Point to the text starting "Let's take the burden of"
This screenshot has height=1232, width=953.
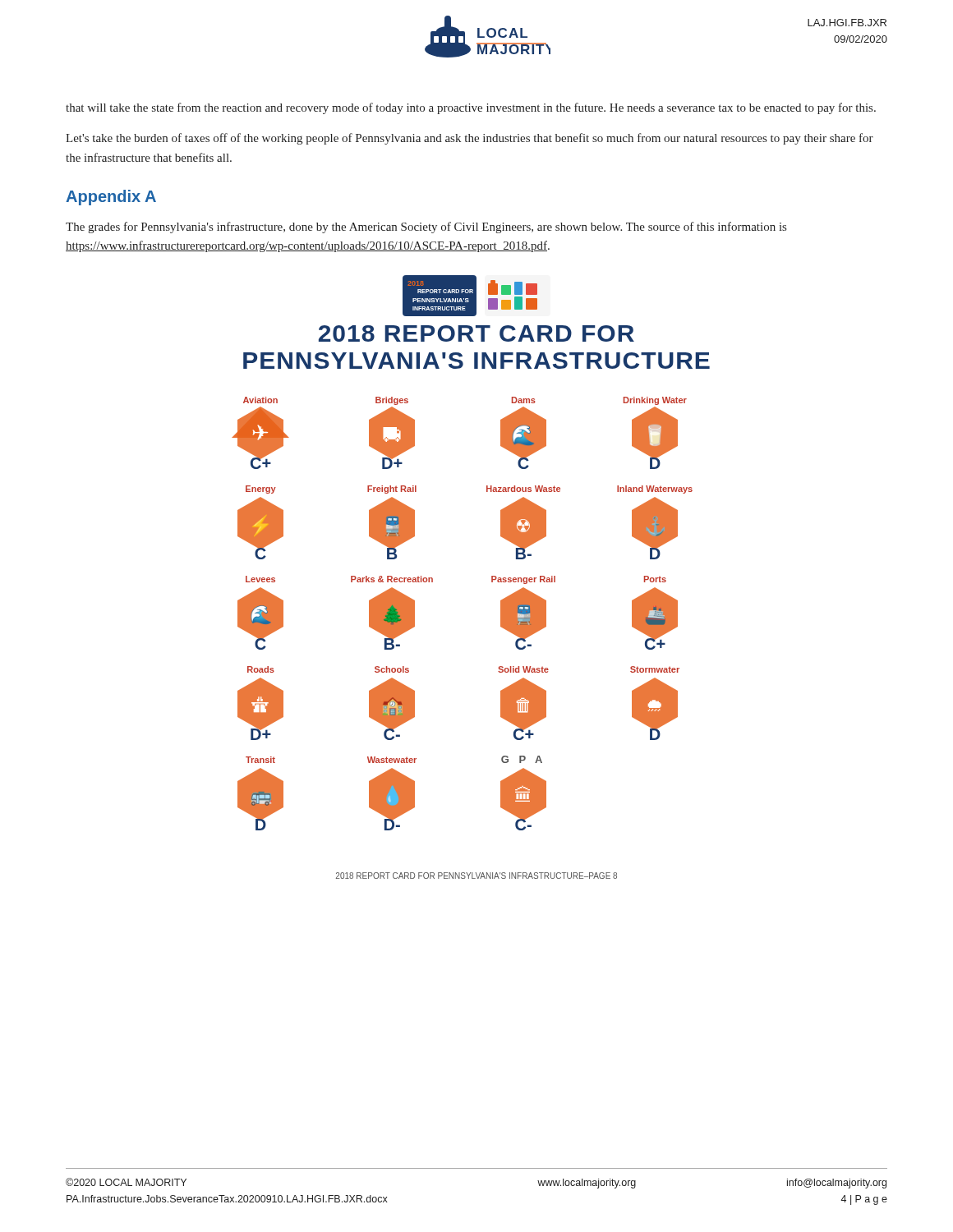[469, 148]
